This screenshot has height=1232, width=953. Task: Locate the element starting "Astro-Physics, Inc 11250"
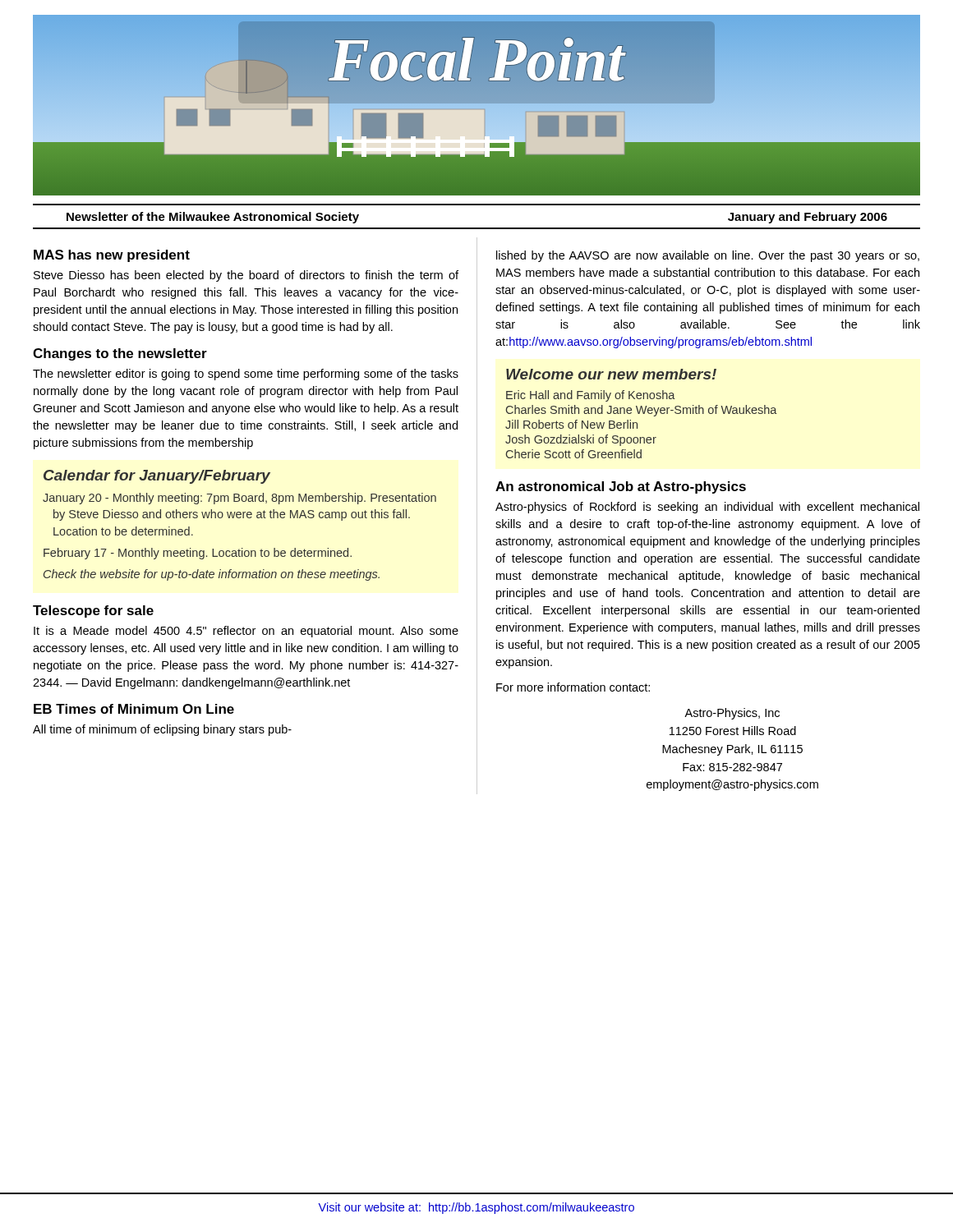[732, 749]
